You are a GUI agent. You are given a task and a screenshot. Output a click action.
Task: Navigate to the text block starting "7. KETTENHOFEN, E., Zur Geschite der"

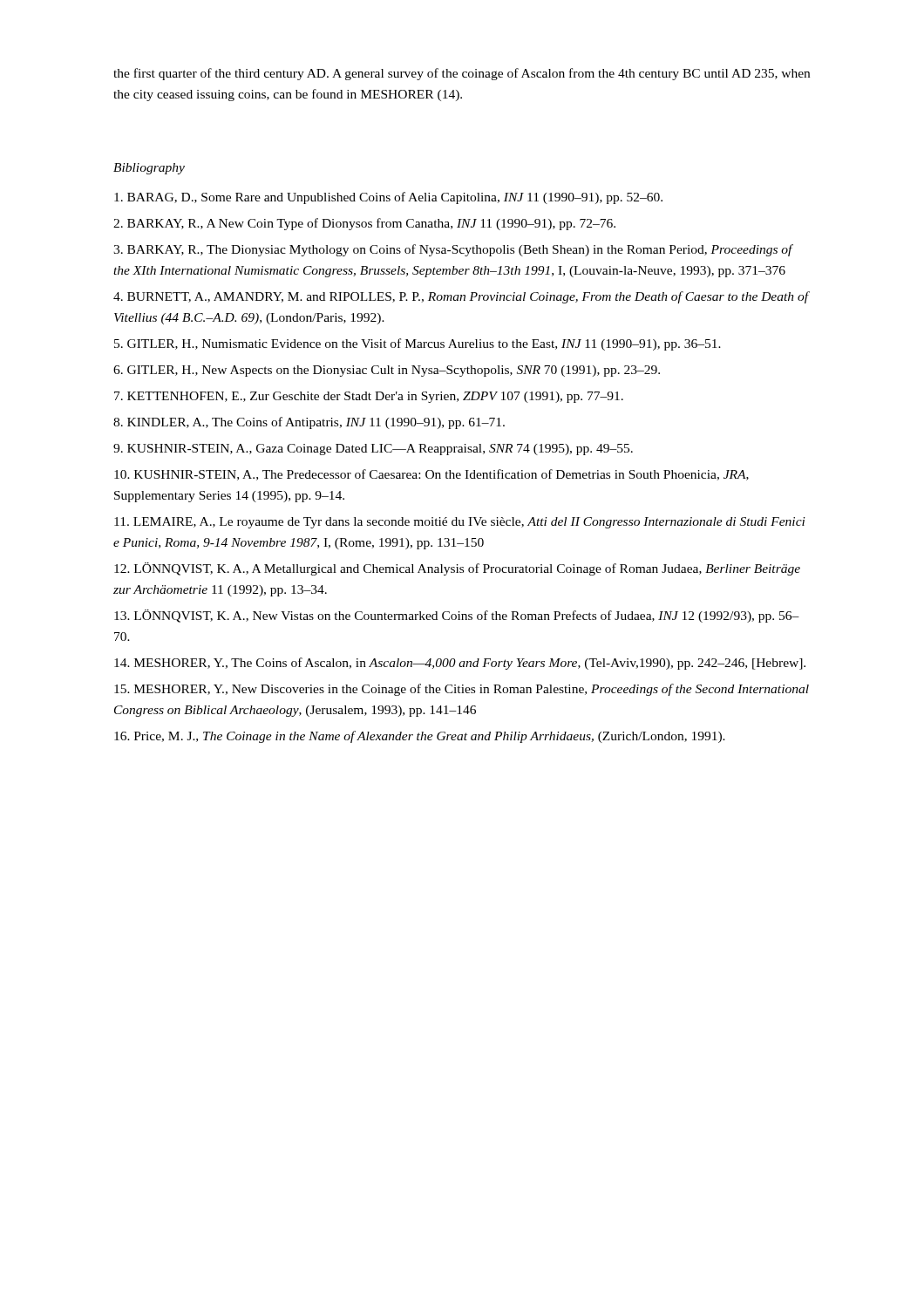point(369,396)
